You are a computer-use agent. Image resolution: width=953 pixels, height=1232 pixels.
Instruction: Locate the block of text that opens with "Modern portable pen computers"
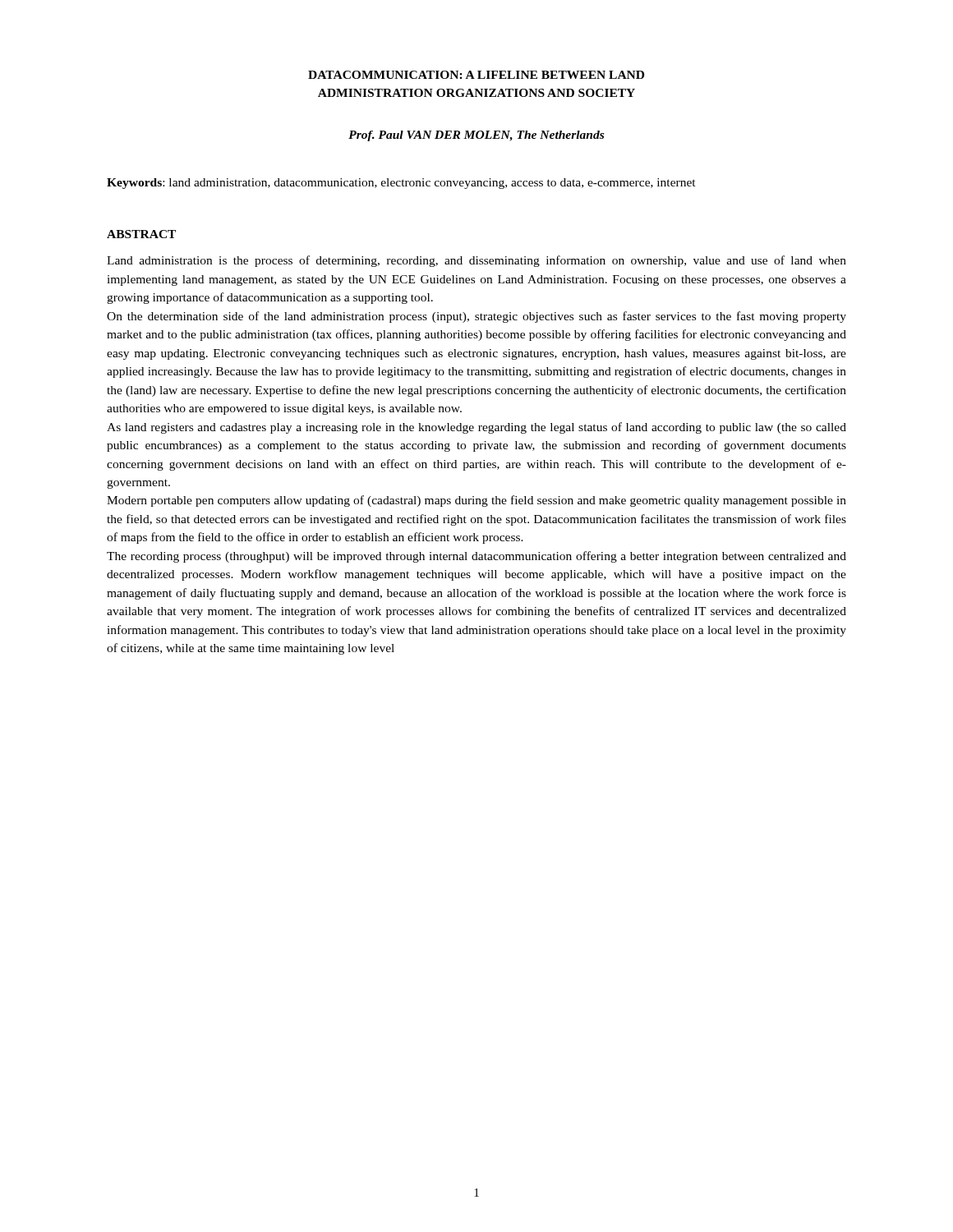click(476, 519)
